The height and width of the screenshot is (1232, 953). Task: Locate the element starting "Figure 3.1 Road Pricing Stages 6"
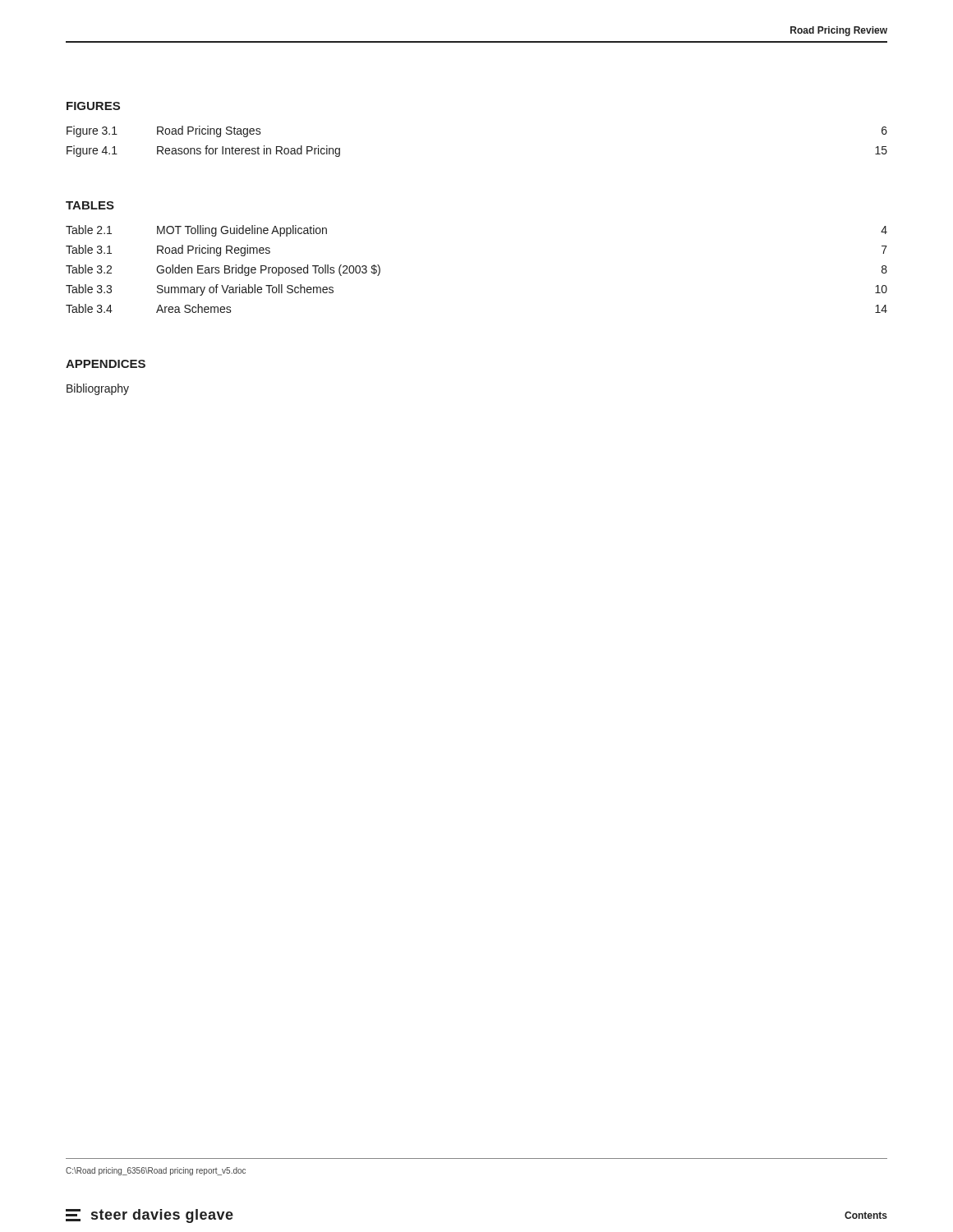point(93,131)
